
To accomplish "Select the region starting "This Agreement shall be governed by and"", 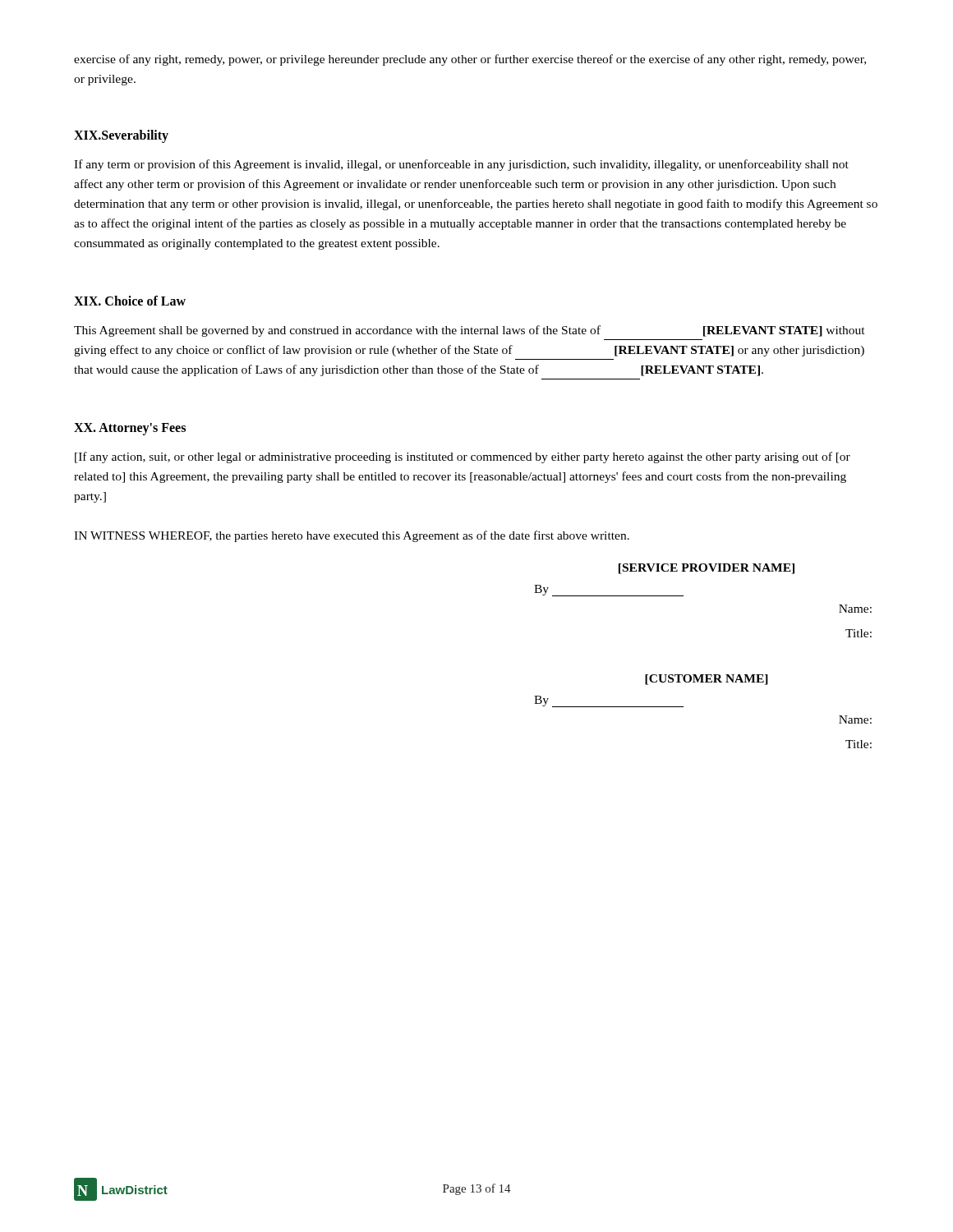I will click(469, 351).
